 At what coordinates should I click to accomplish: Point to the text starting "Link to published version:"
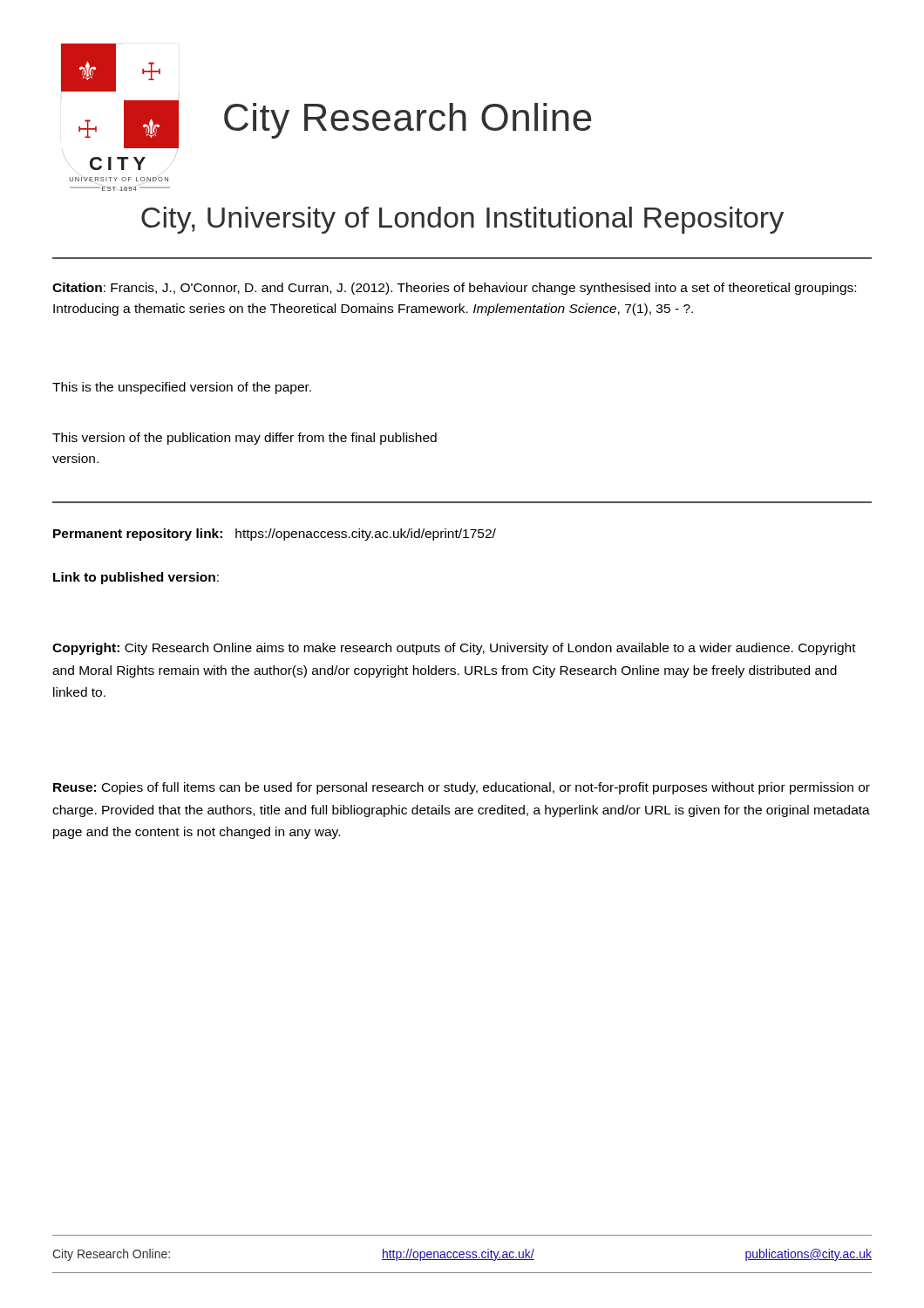coord(136,577)
